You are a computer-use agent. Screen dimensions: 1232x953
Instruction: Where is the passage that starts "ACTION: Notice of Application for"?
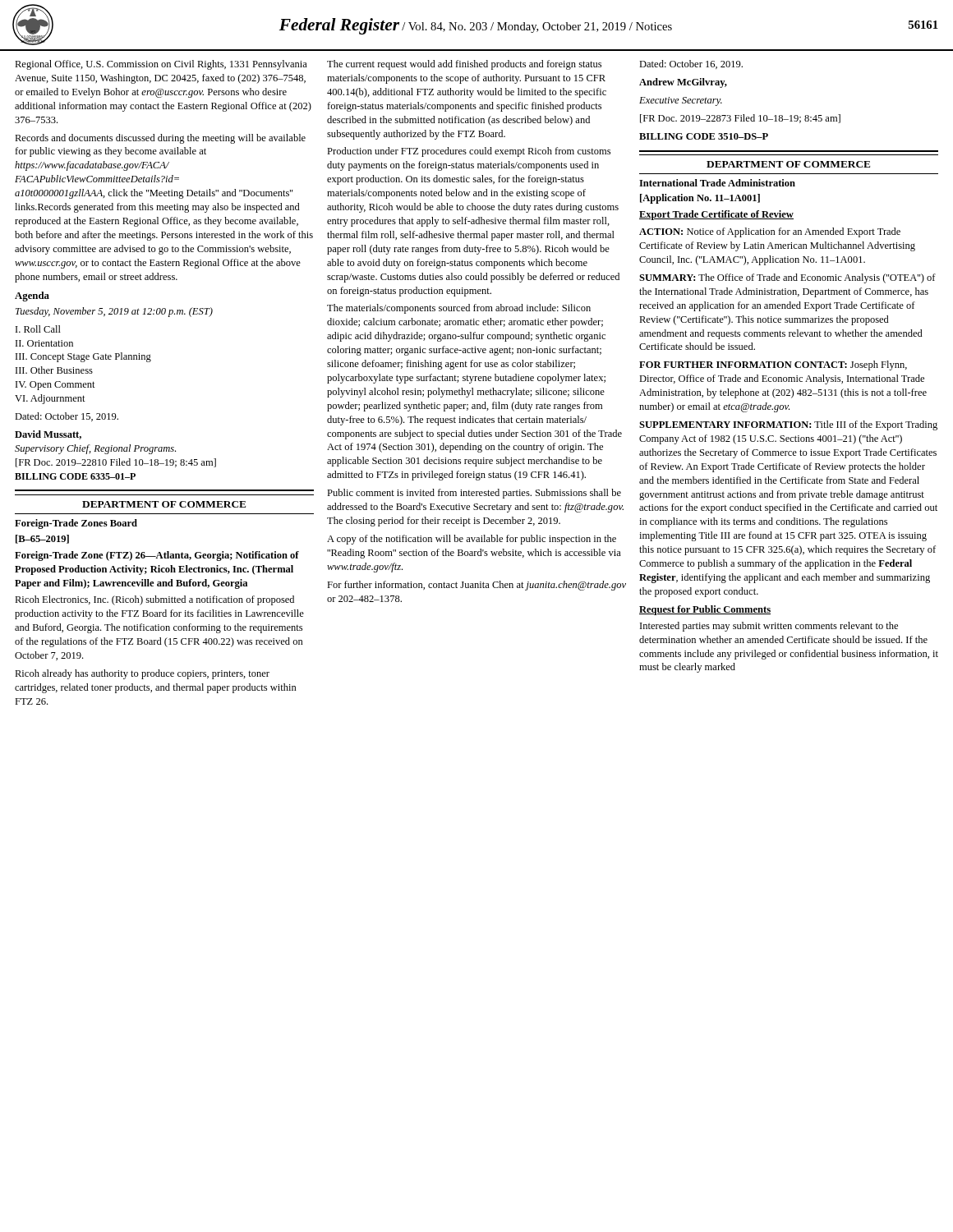point(789,412)
